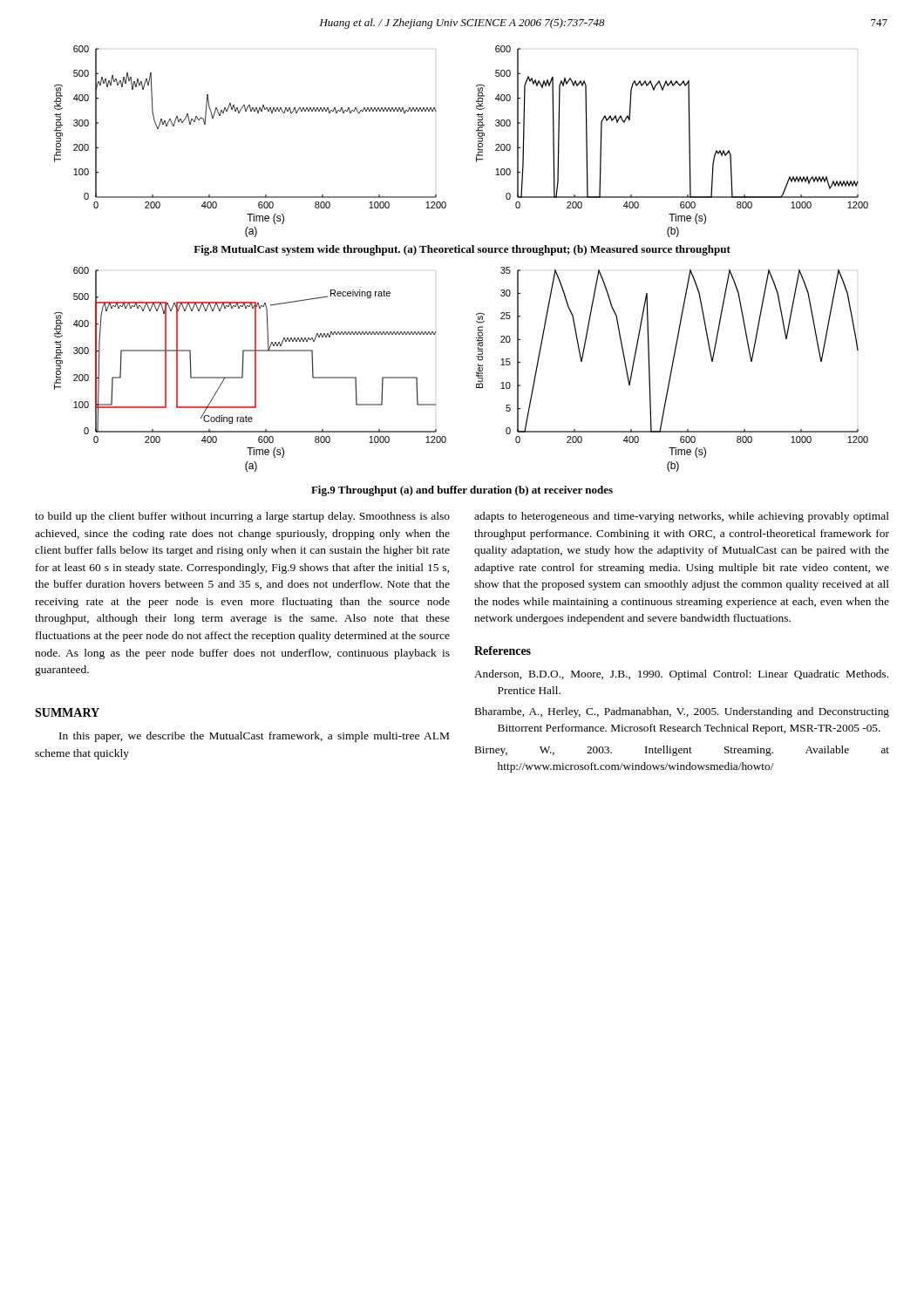Point to the block beginning "to build up the"

(x=242, y=593)
